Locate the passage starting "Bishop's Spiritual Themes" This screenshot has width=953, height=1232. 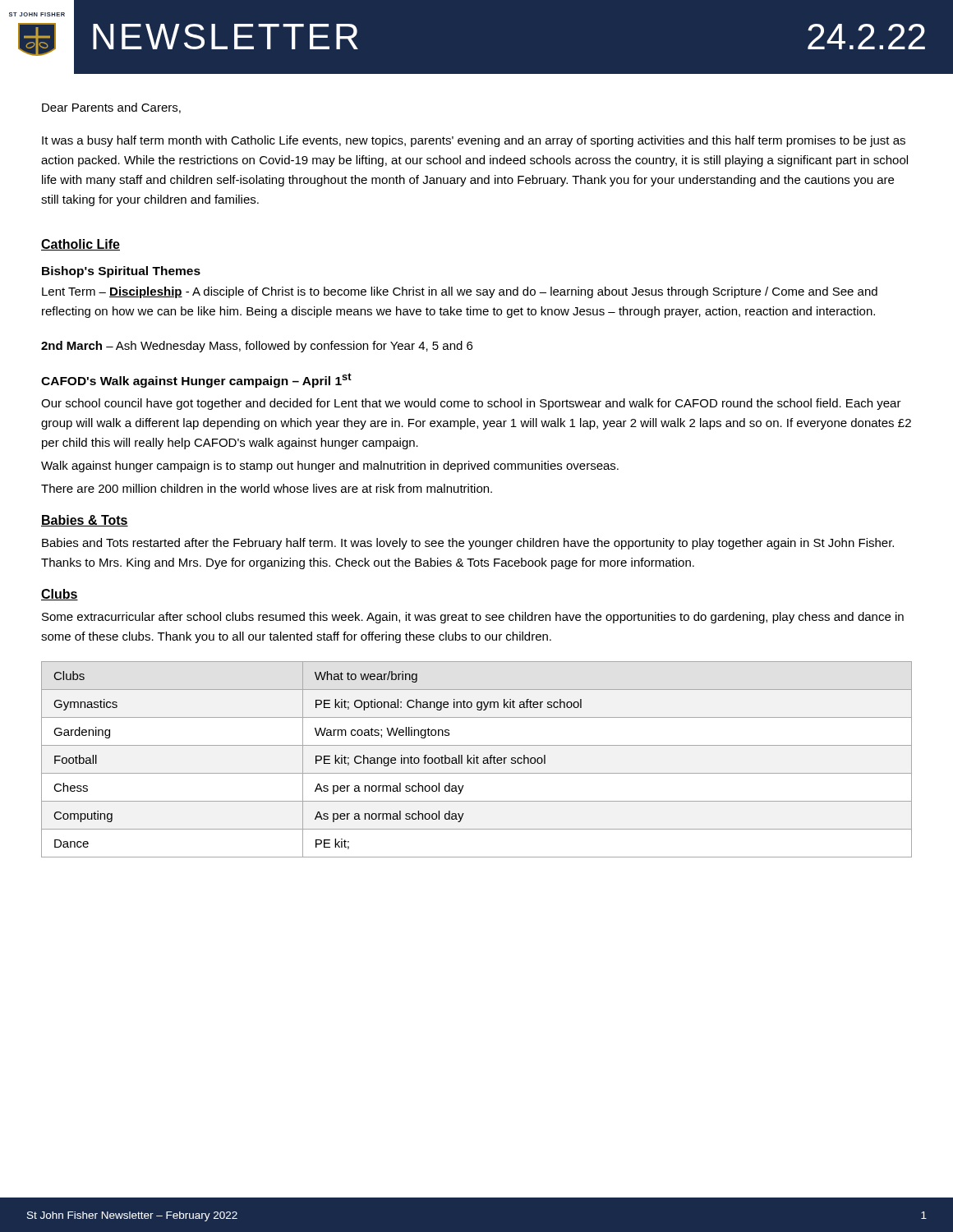[121, 271]
